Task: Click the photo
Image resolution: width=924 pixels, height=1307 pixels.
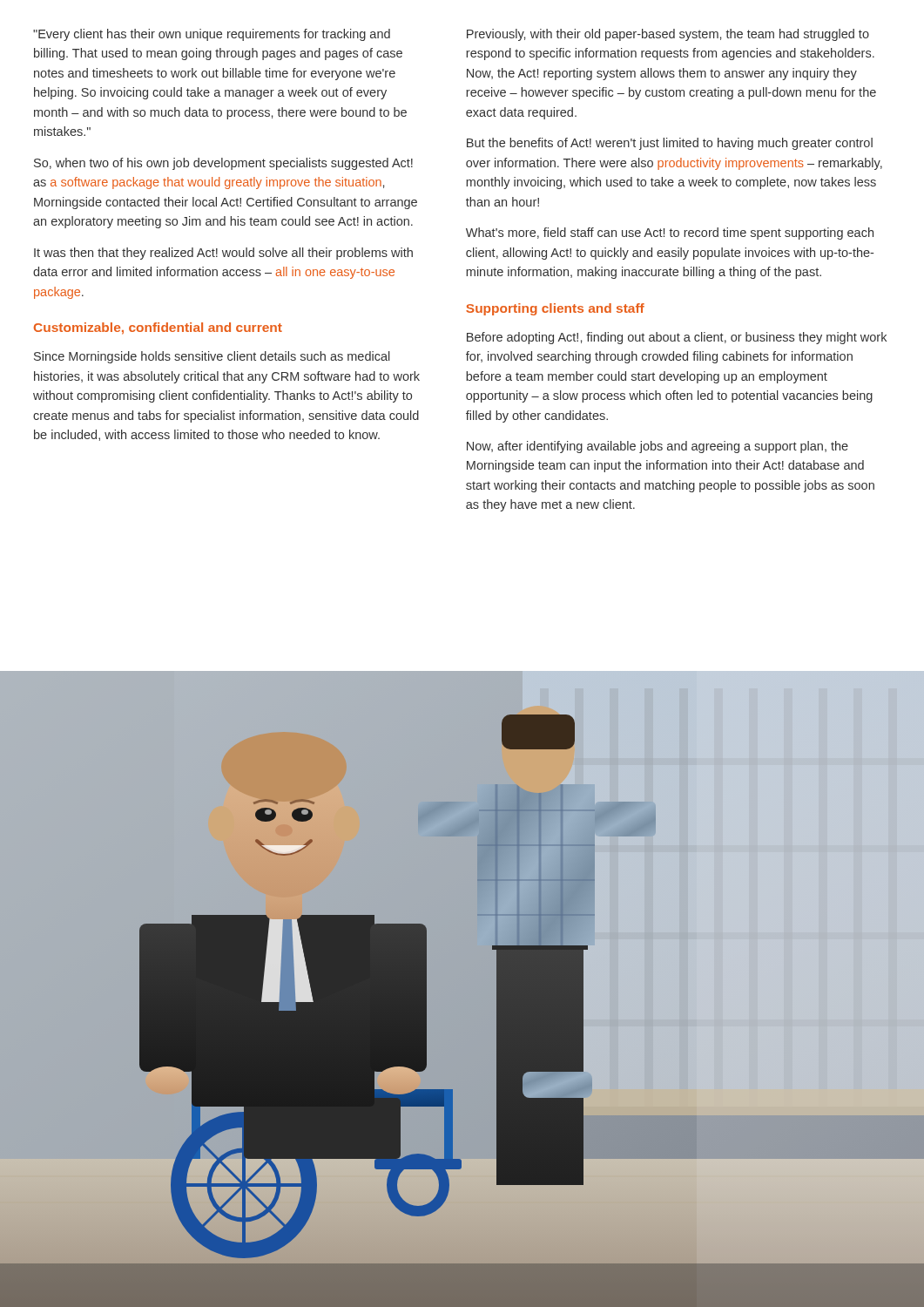Action: click(x=462, y=989)
